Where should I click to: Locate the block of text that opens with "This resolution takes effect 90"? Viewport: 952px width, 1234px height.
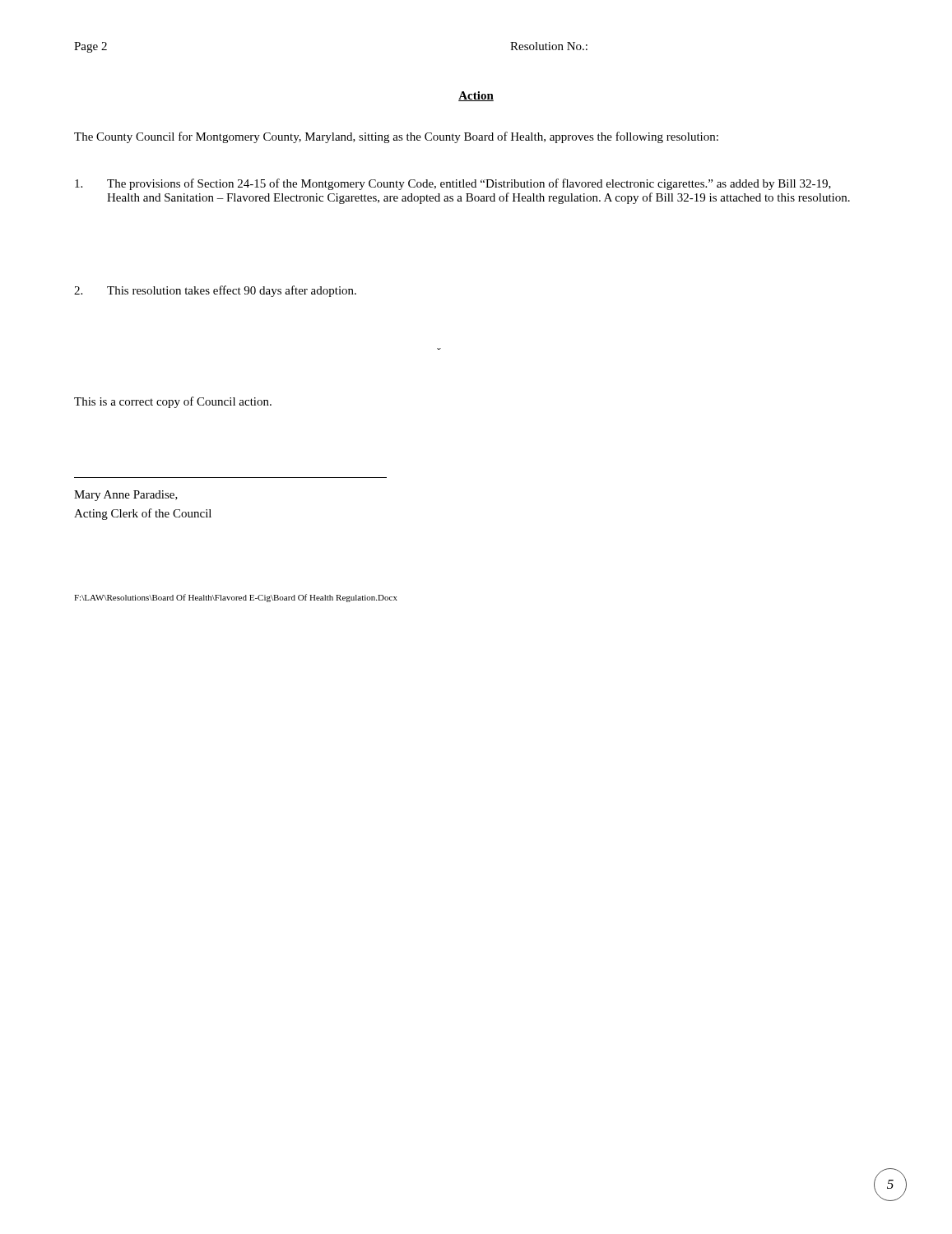[x=232, y=290]
